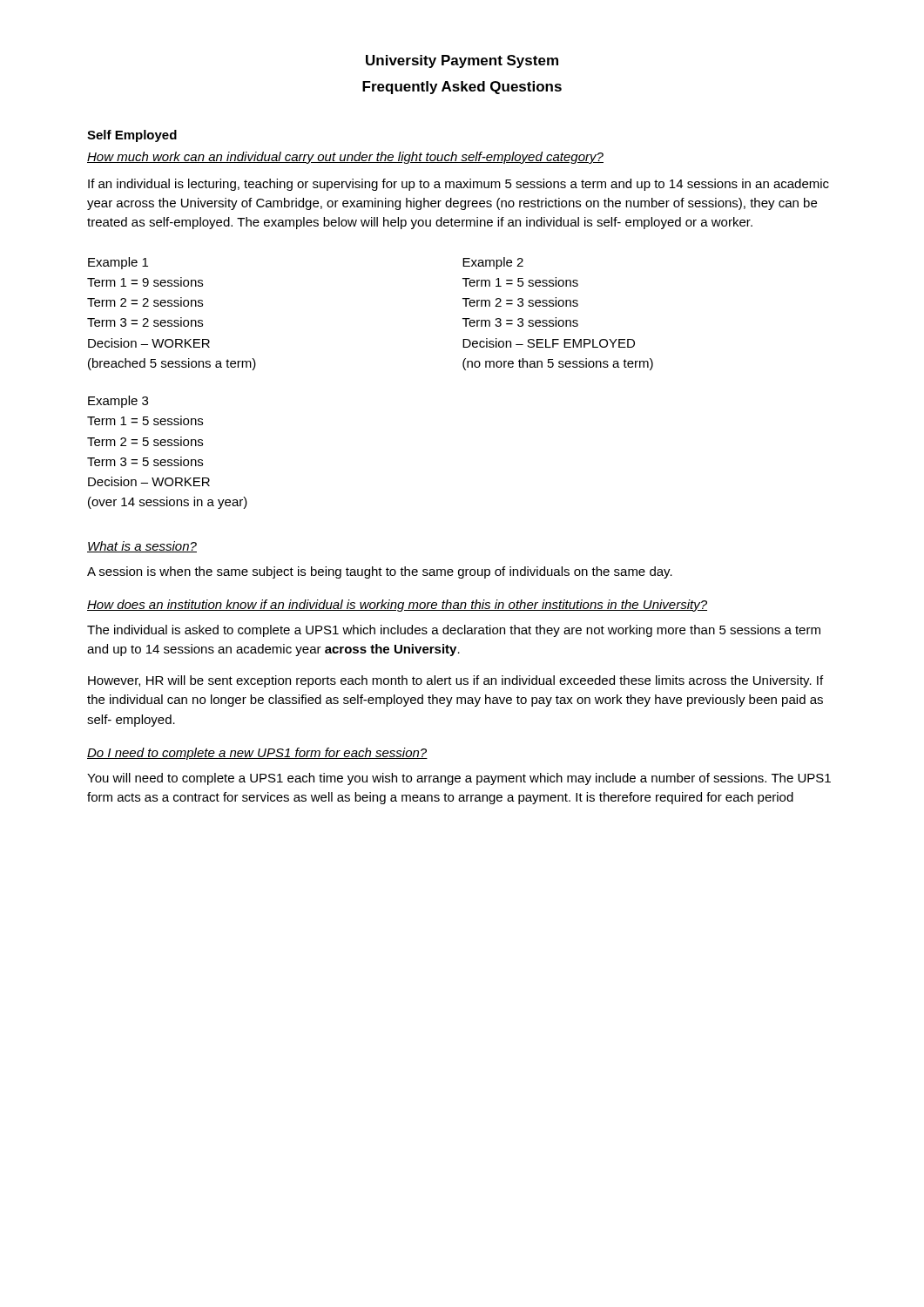
Task: Locate the text block that reads "Example 3 Term 1 = 5 sessions Term"
Action: click(x=167, y=451)
